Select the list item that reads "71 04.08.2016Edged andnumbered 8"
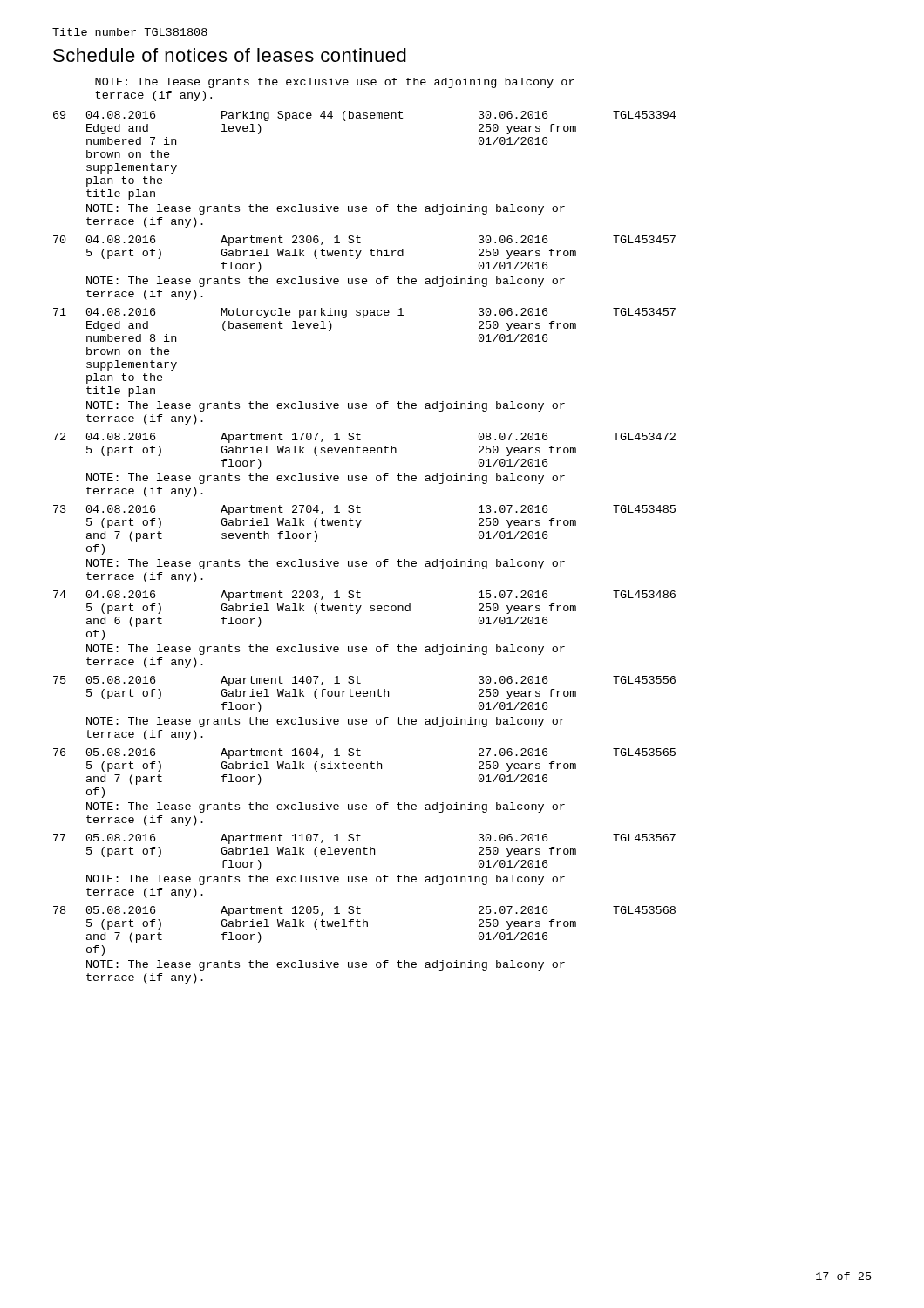The height and width of the screenshot is (1308, 924). tap(364, 313)
